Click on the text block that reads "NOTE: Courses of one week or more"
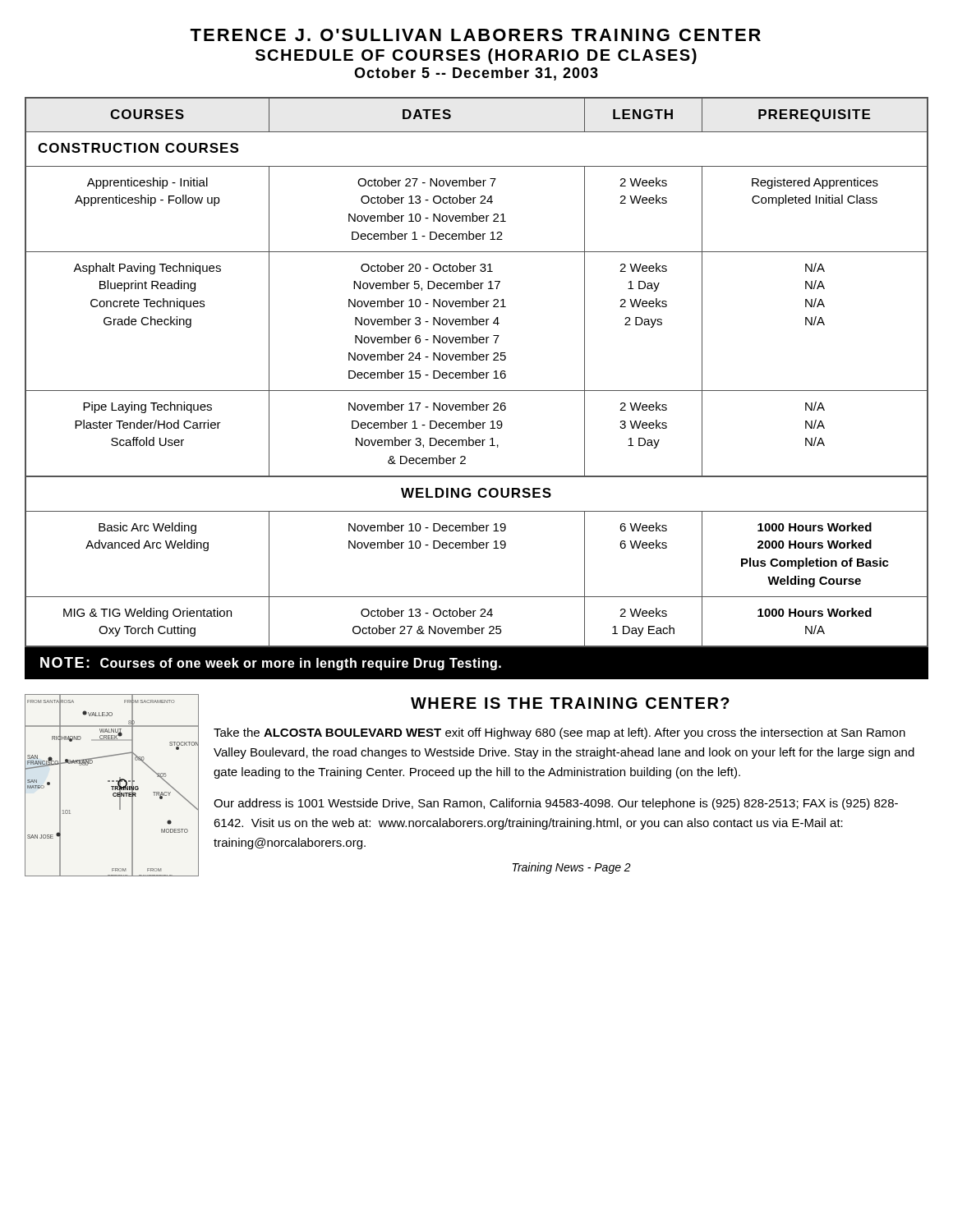Screen dimensions: 1232x953 [271, 663]
